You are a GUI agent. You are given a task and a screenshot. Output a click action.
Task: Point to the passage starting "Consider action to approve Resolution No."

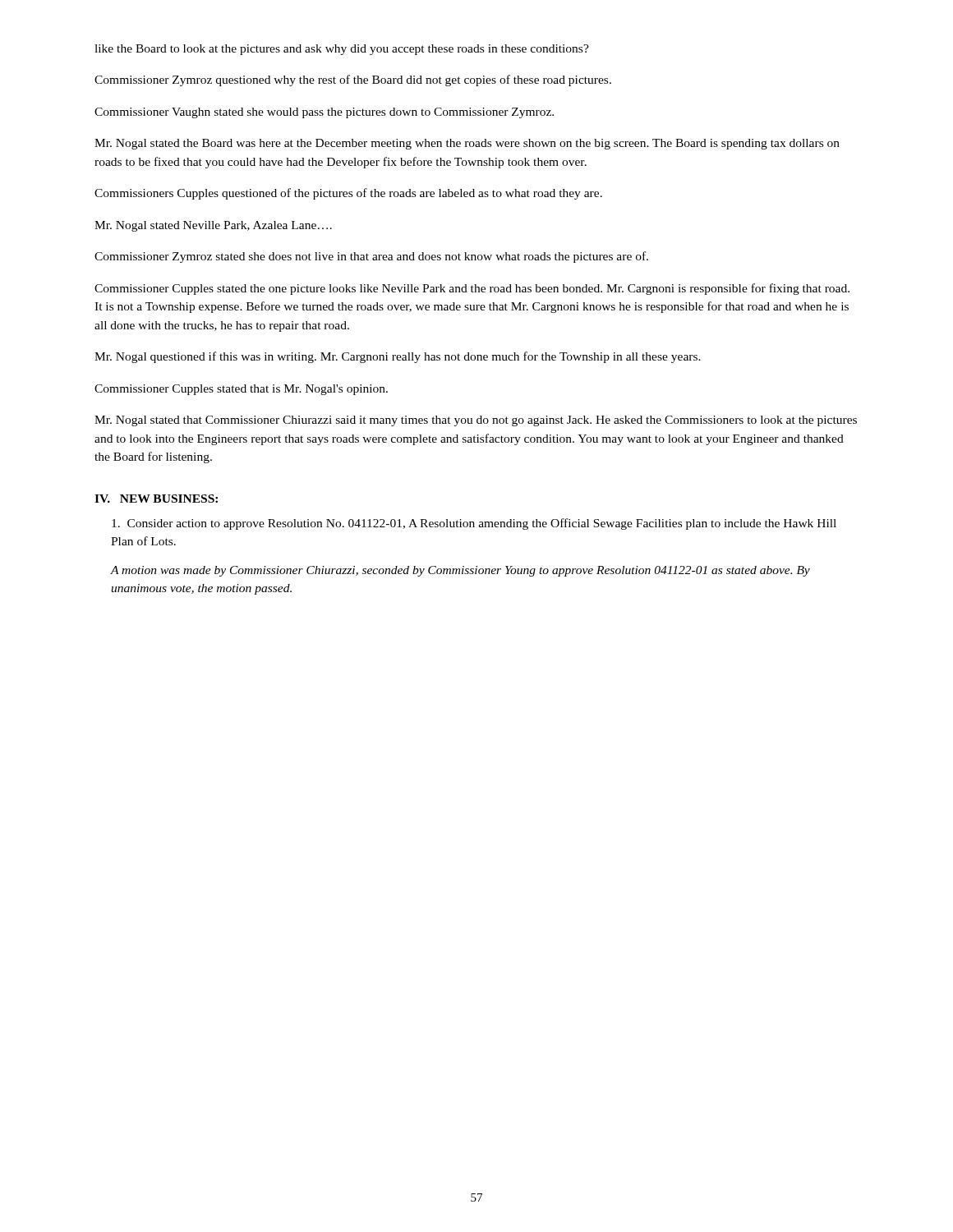coord(474,532)
